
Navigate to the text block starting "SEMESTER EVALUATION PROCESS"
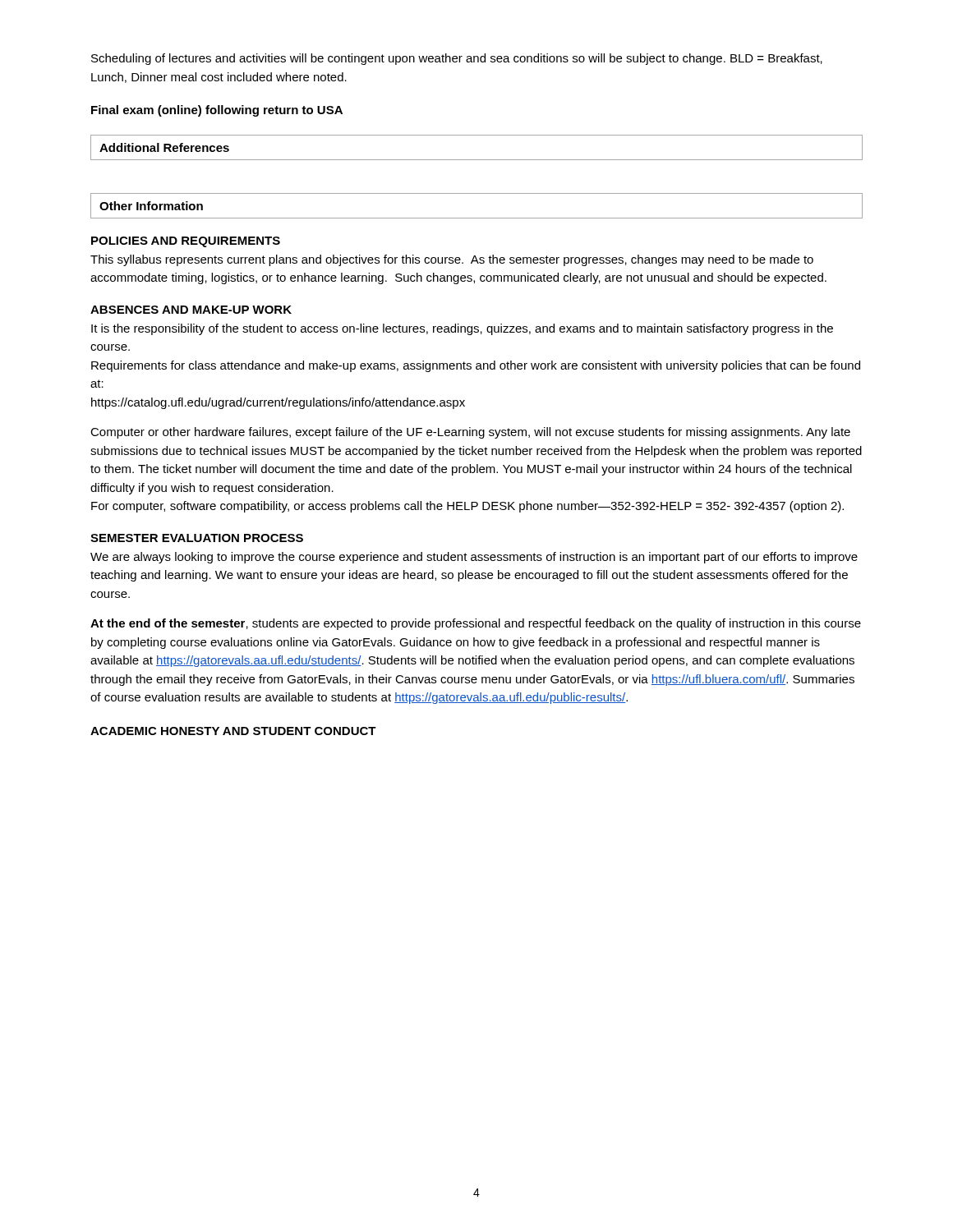[197, 537]
